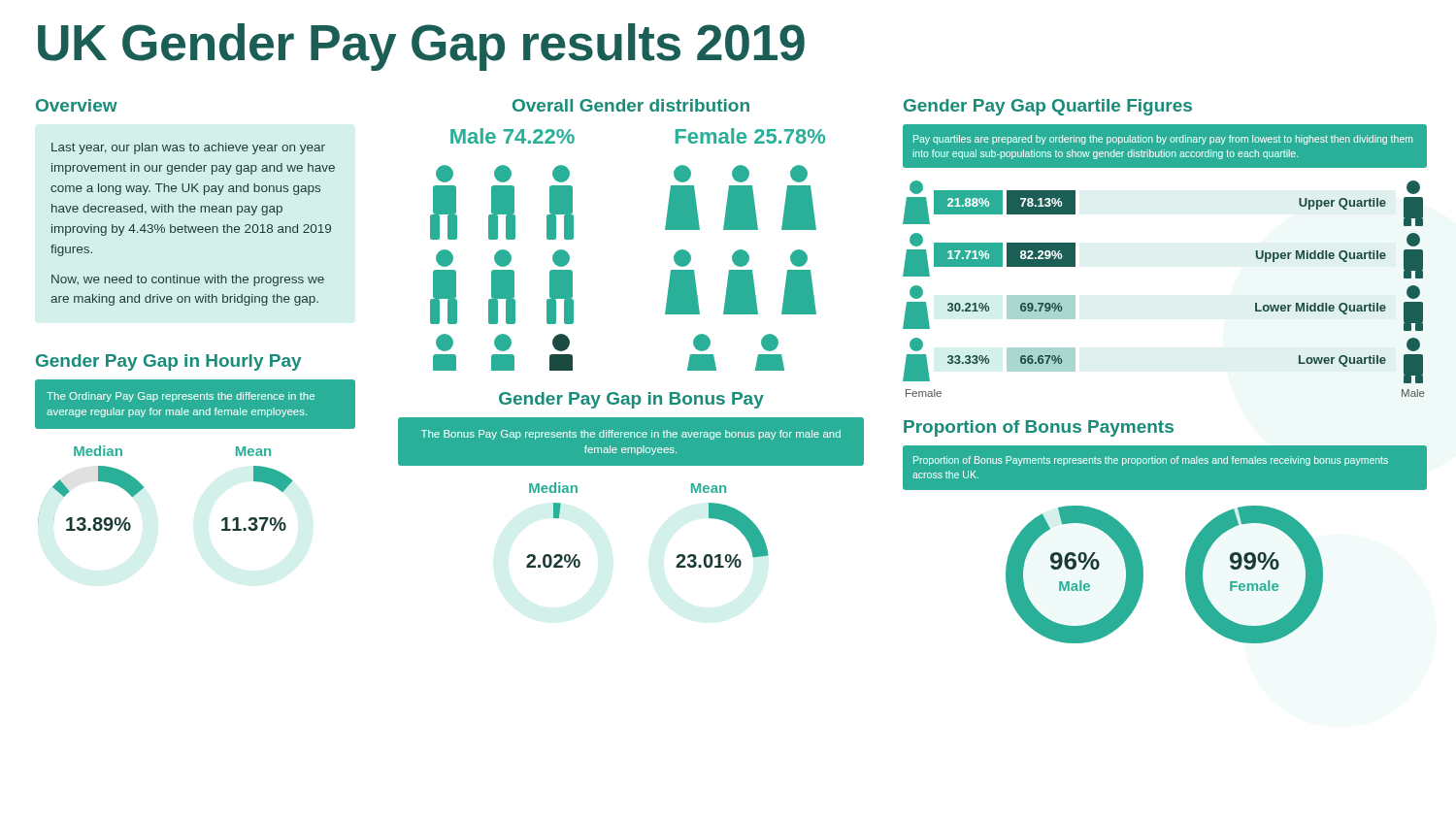Locate the title that opens with "UK Gender Pay"
The width and height of the screenshot is (1456, 819).
tap(420, 43)
